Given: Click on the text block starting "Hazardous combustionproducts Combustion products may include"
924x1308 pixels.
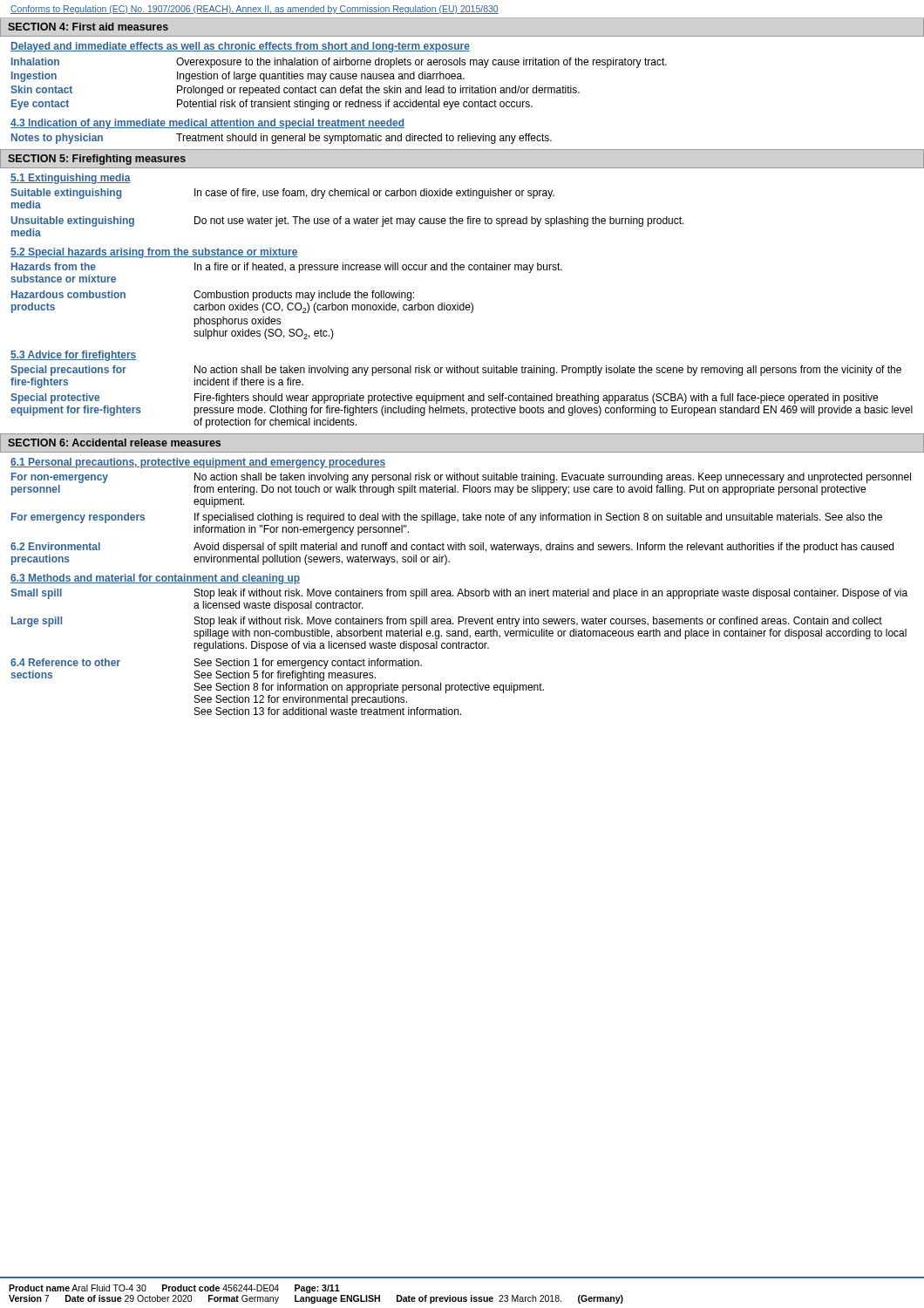Looking at the screenshot, I should point(462,315).
